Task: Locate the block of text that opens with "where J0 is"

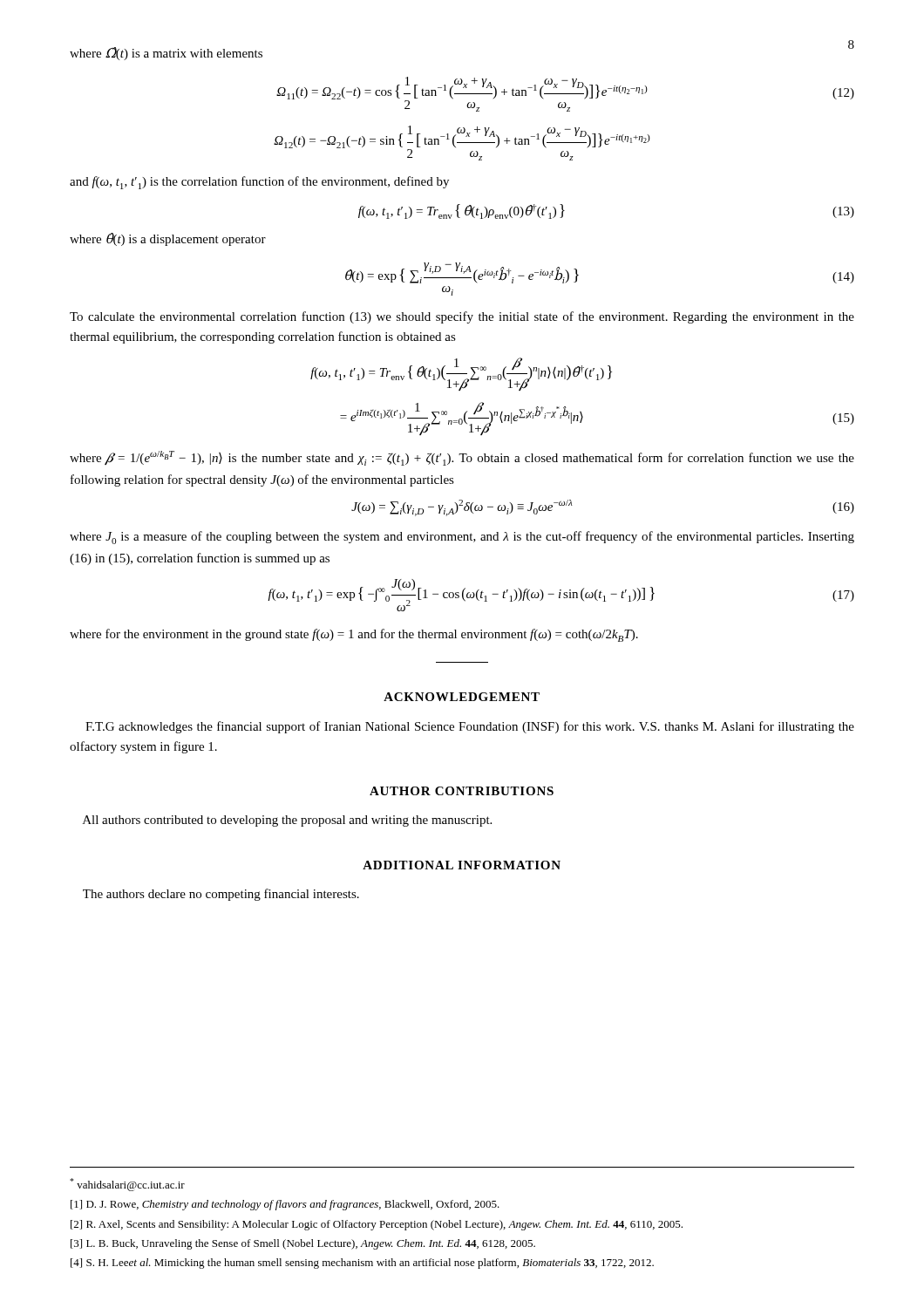Action: point(462,547)
